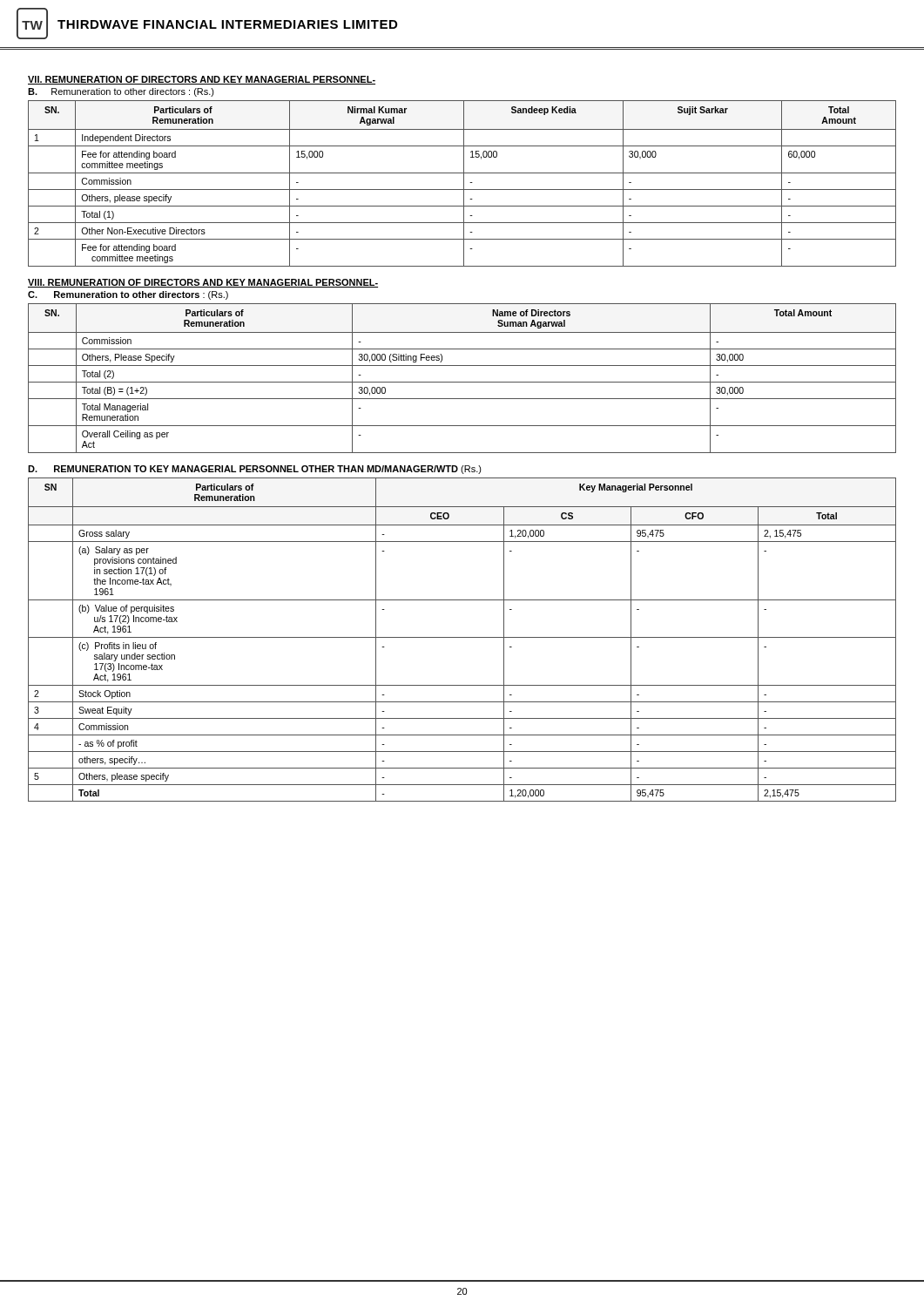Image resolution: width=924 pixels, height=1307 pixels.
Task: Locate the table with the text "Fee for attending board committee"
Action: click(462, 183)
